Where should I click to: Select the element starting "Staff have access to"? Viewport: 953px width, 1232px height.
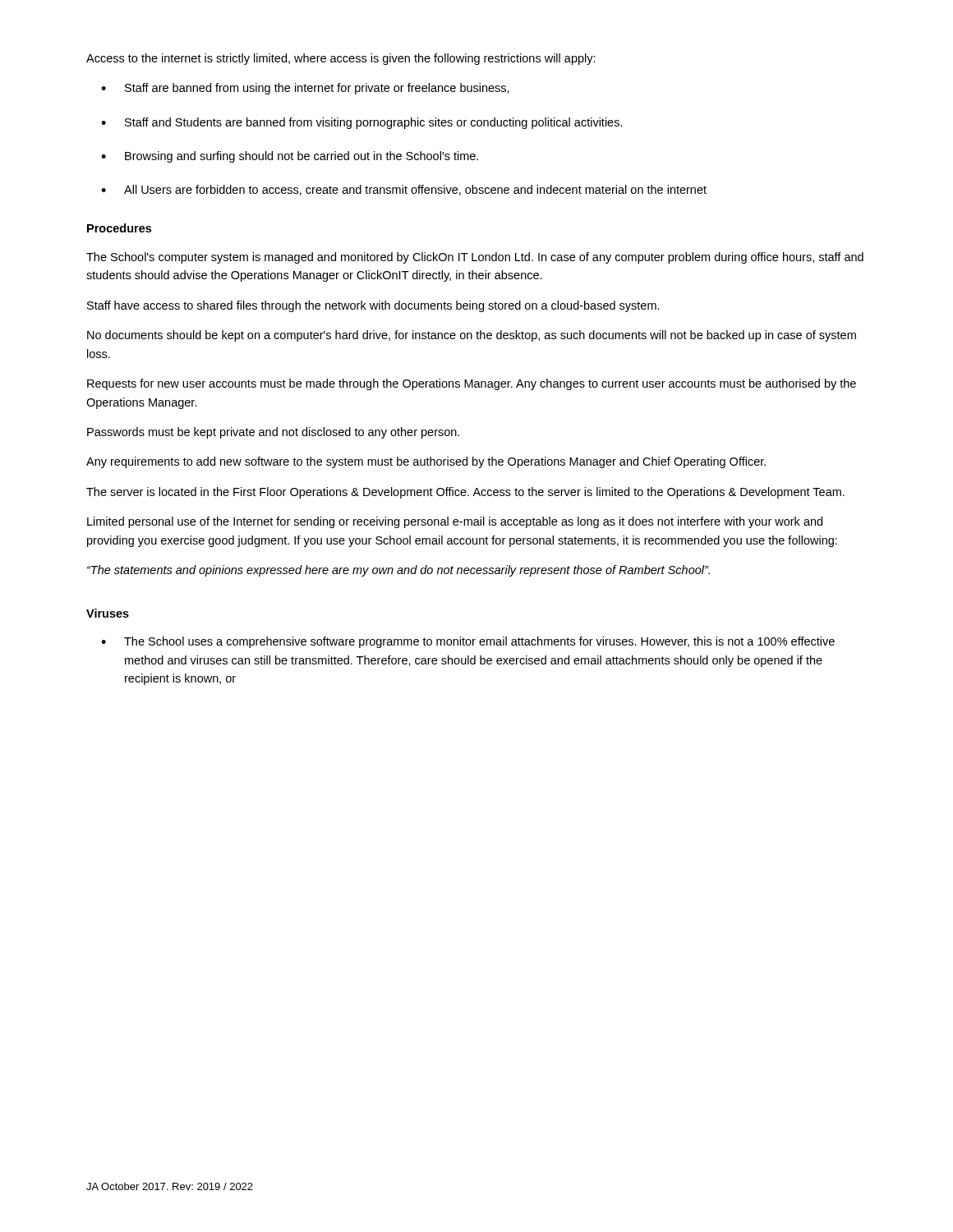pyautogui.click(x=373, y=305)
